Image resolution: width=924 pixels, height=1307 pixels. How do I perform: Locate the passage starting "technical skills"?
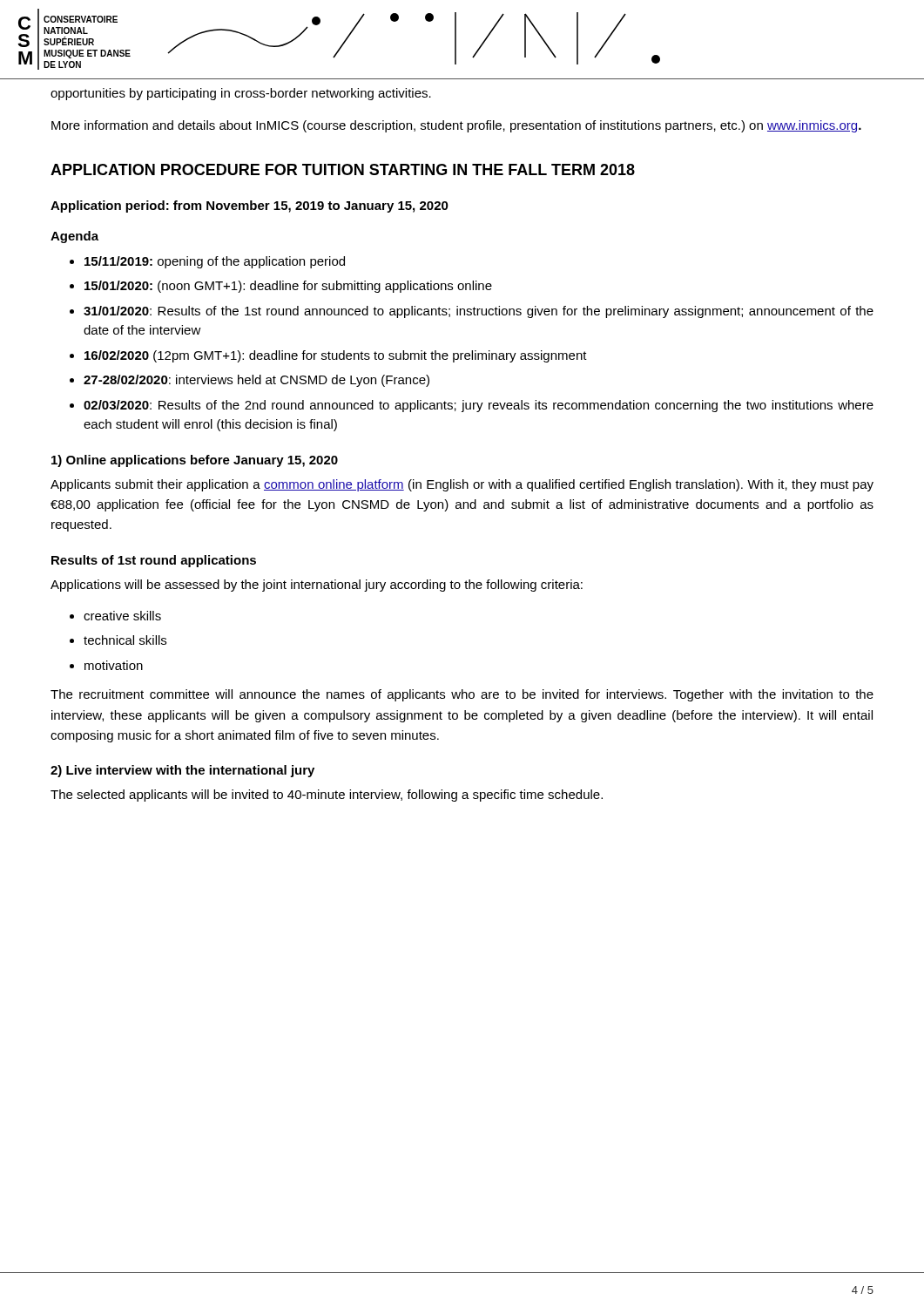pos(125,640)
